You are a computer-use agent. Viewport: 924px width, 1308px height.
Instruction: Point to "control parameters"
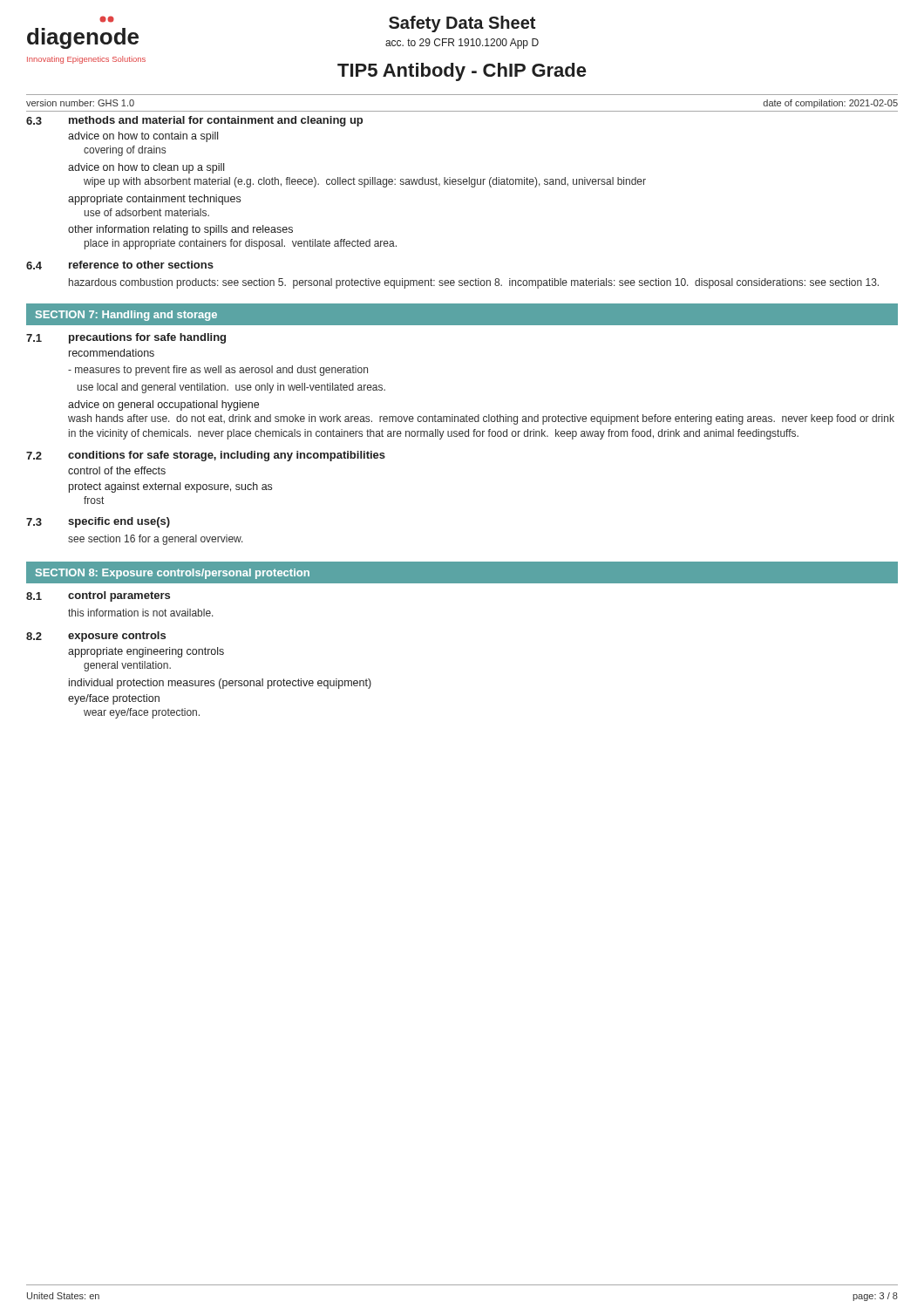tap(119, 595)
